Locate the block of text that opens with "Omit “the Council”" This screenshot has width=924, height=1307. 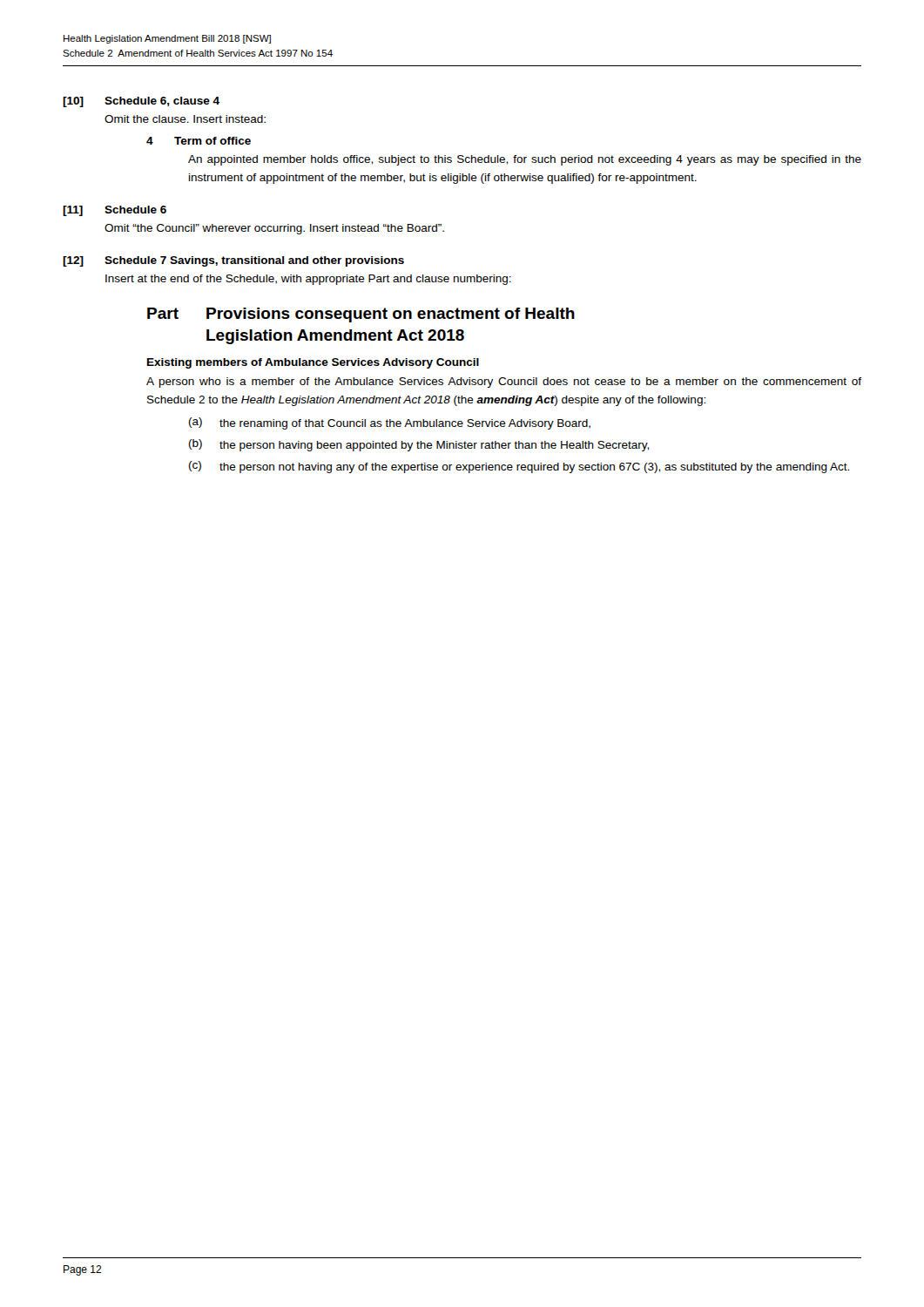(275, 228)
